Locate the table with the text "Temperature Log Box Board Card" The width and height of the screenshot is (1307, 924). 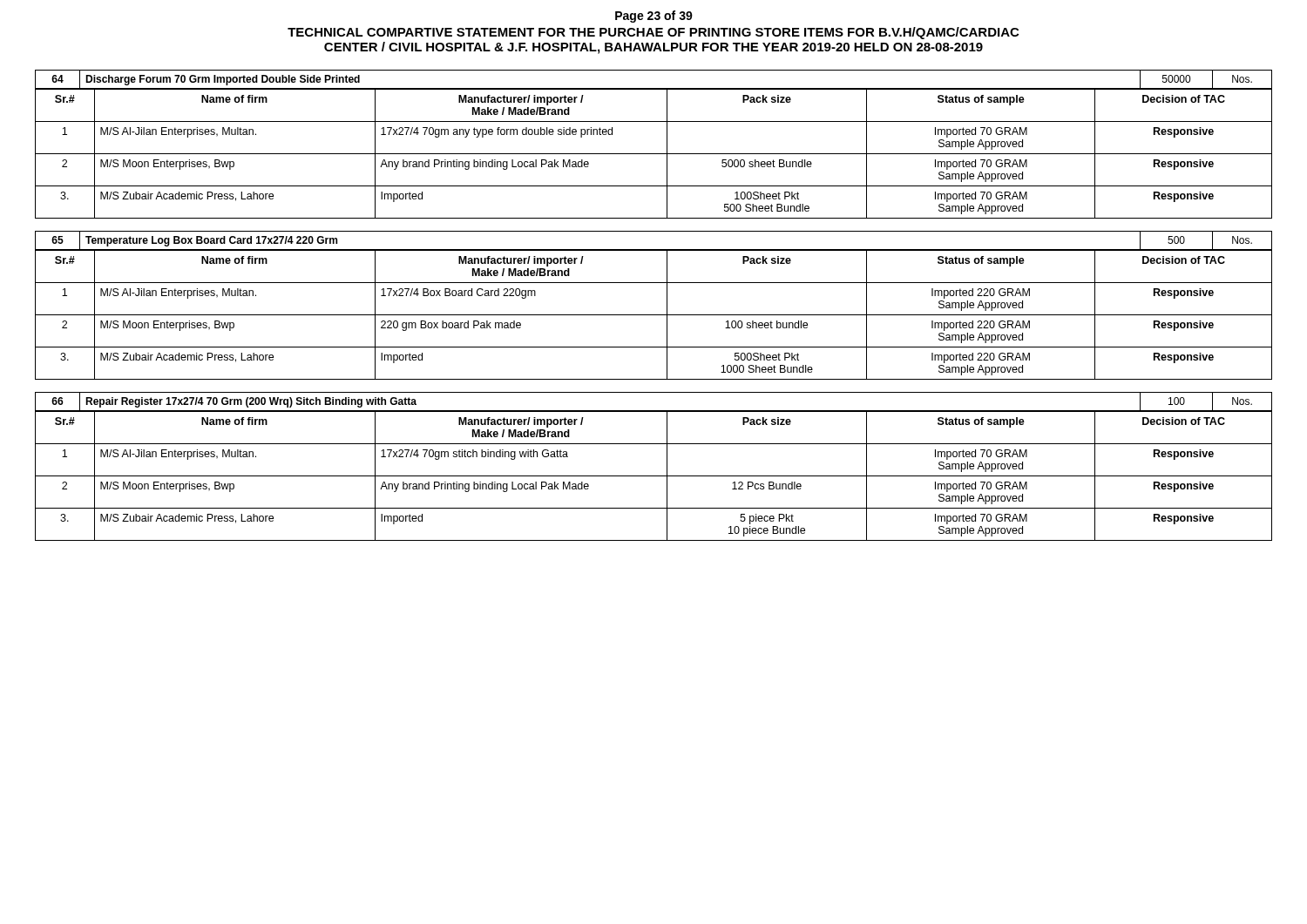[654, 305]
